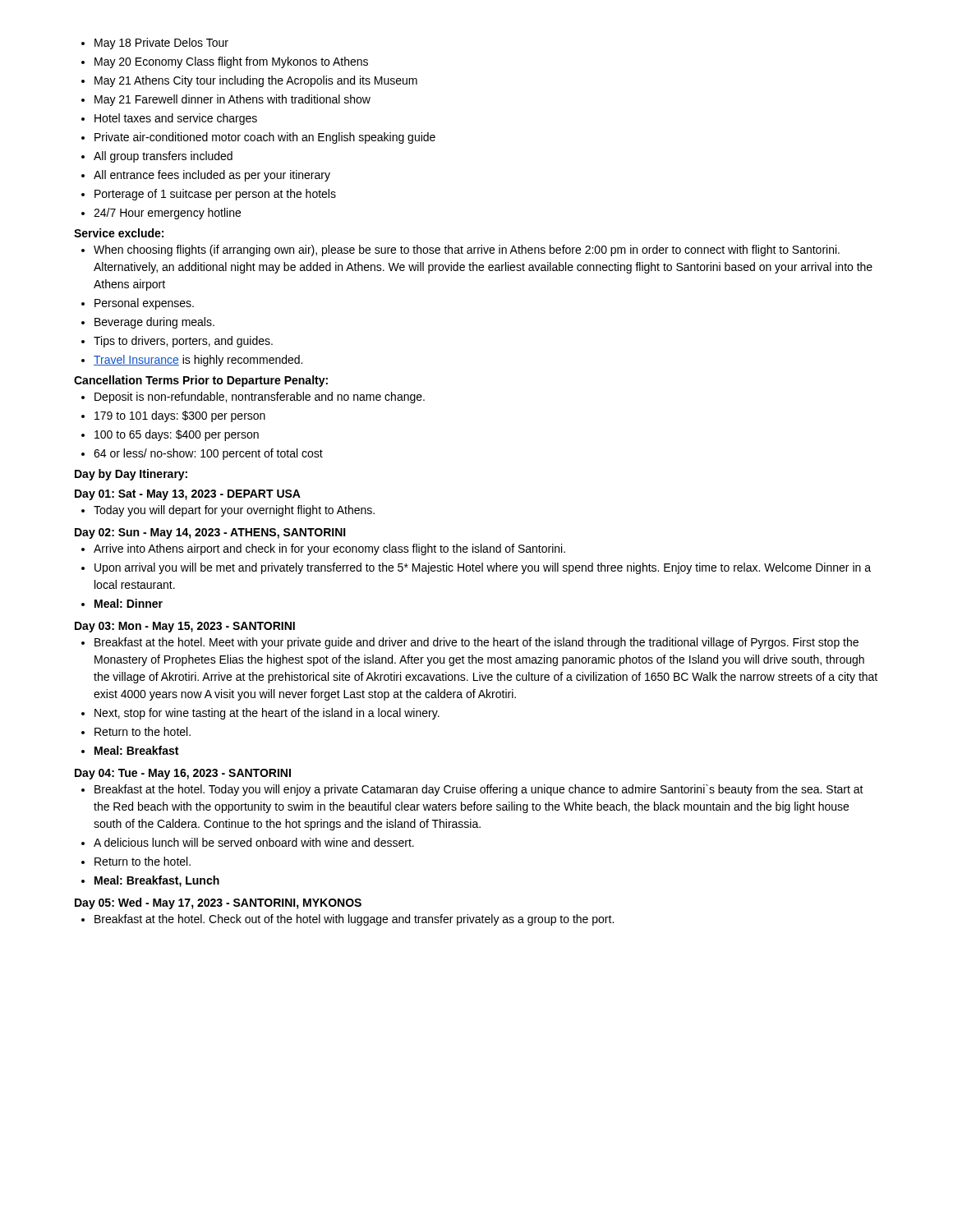This screenshot has height=1232, width=953.
Task: Click on the list item with the text "May 21 Farewell dinner"
Action: pyautogui.click(x=232, y=100)
